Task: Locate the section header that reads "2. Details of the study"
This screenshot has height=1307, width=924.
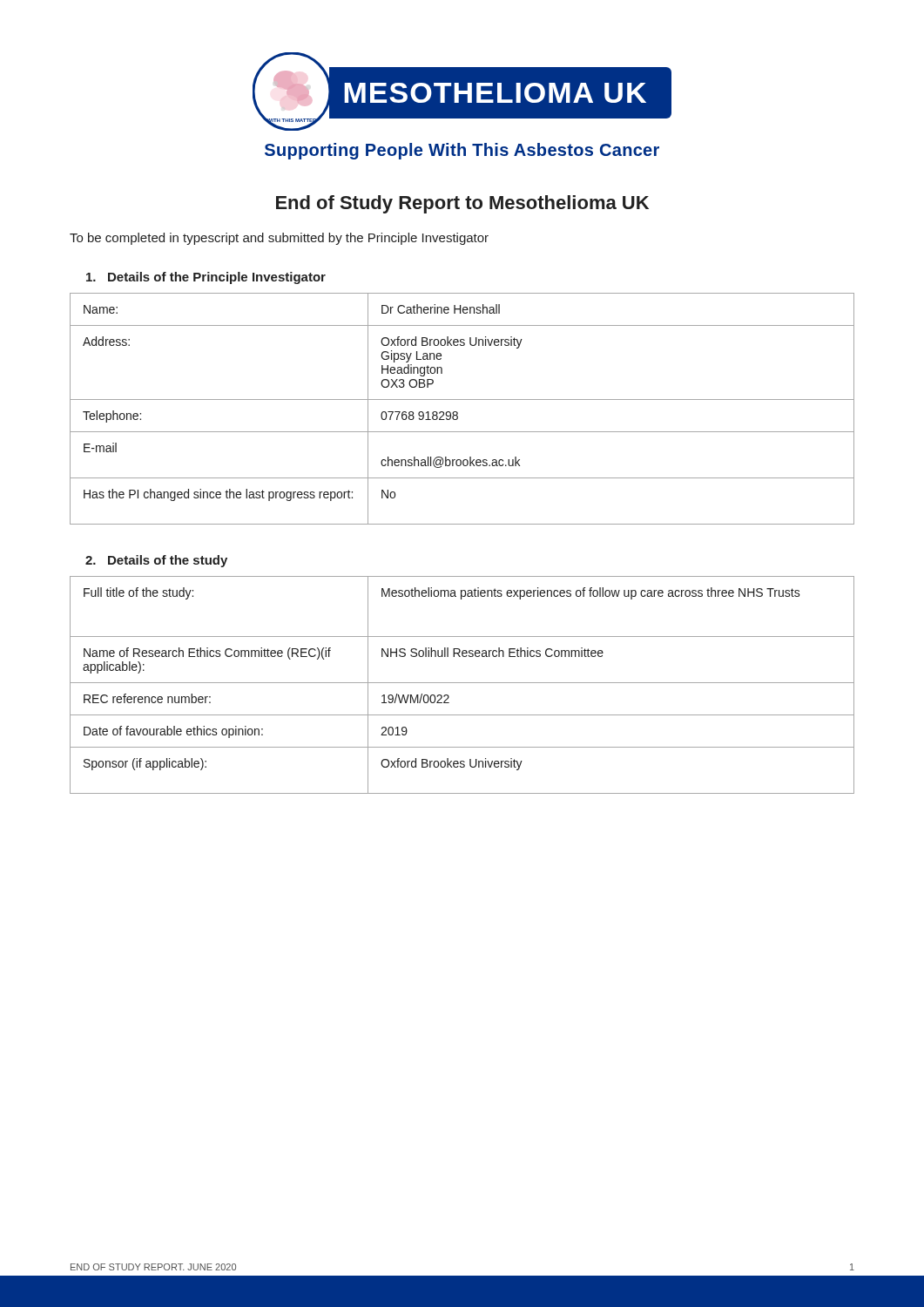Action: (x=156, y=560)
